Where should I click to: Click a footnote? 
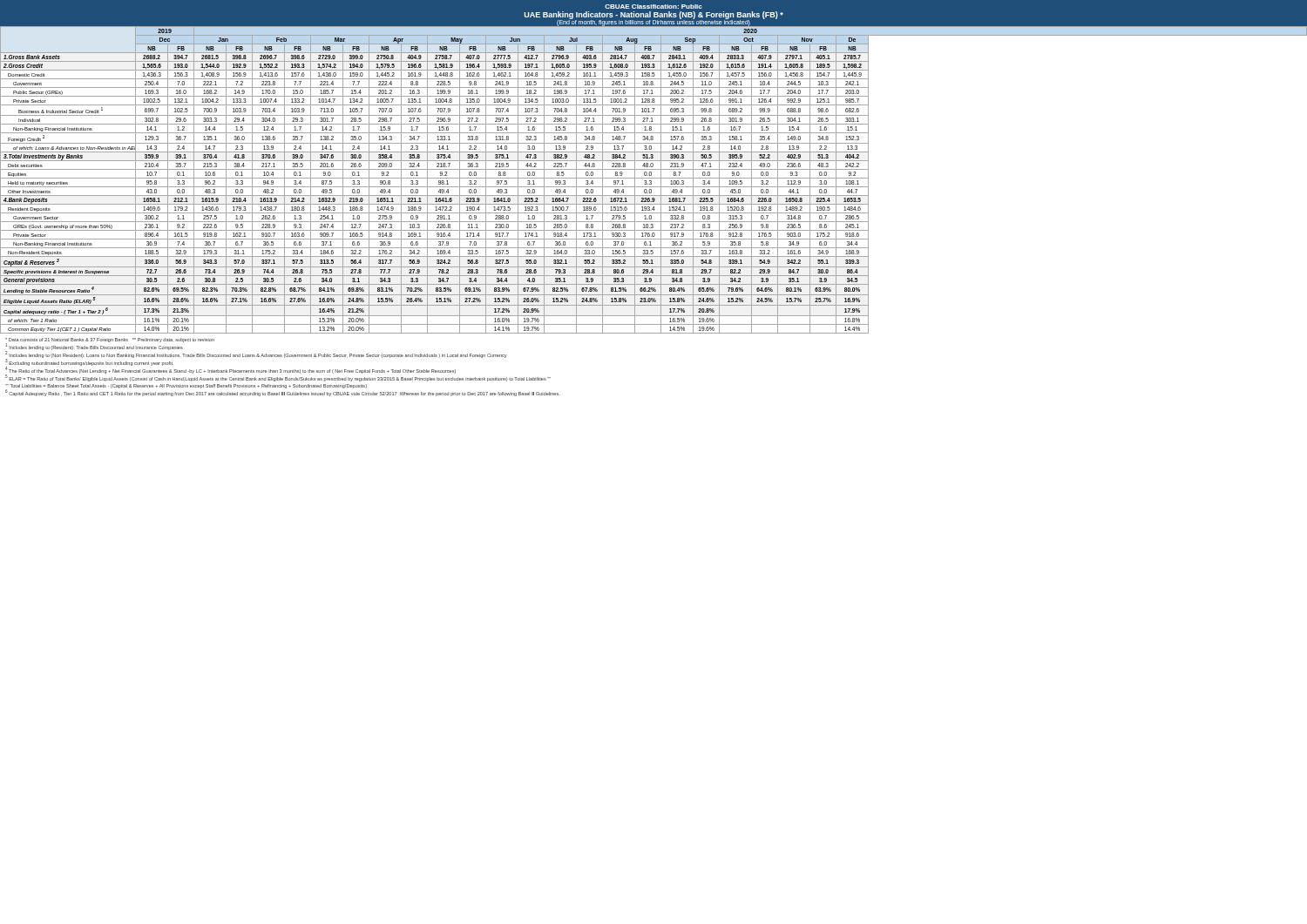pos(283,367)
